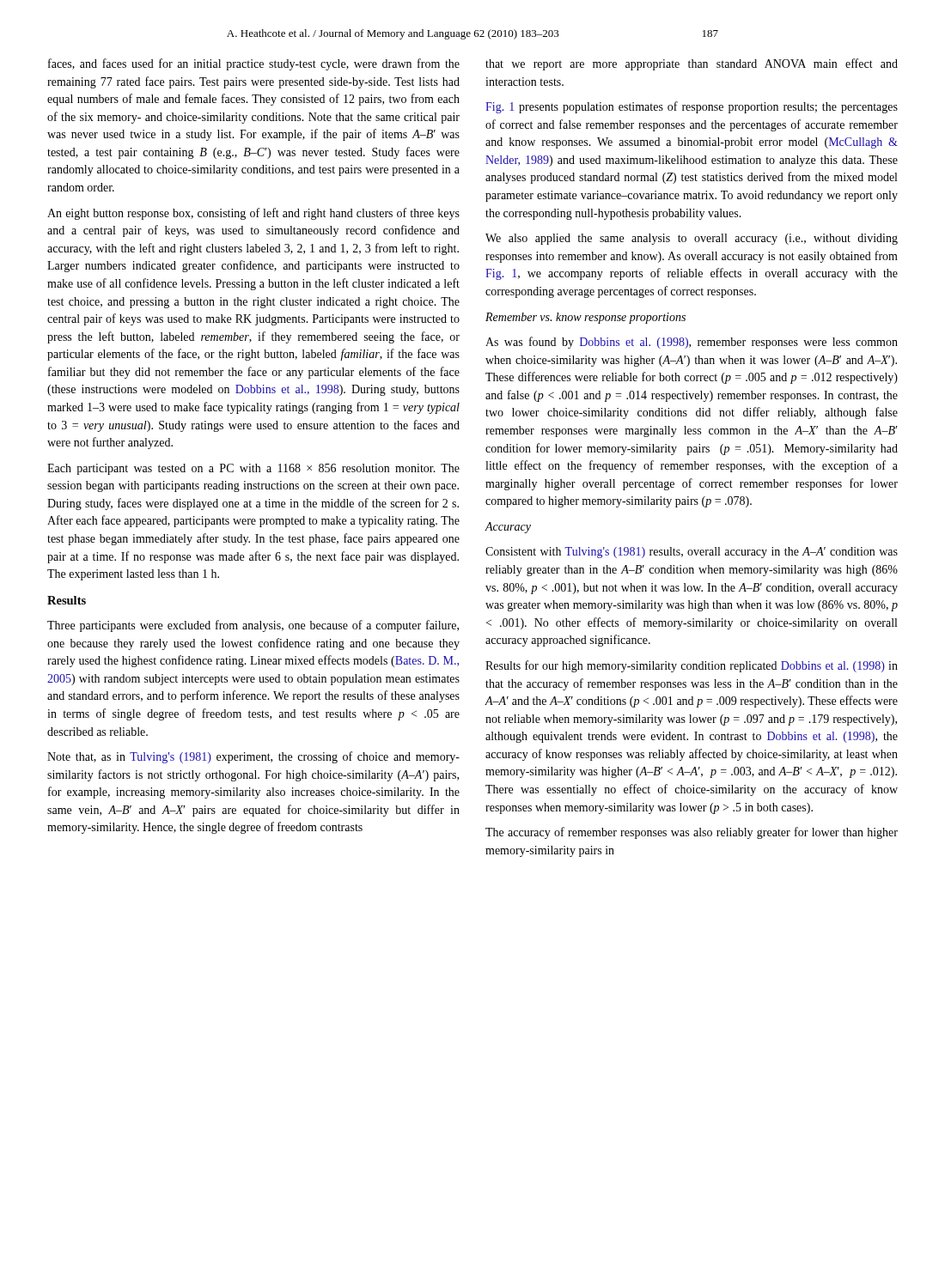This screenshot has width=945, height=1288.
Task: Locate the block starting "Note that, as in Tulving's (1981) experiment, the"
Action: tap(253, 793)
